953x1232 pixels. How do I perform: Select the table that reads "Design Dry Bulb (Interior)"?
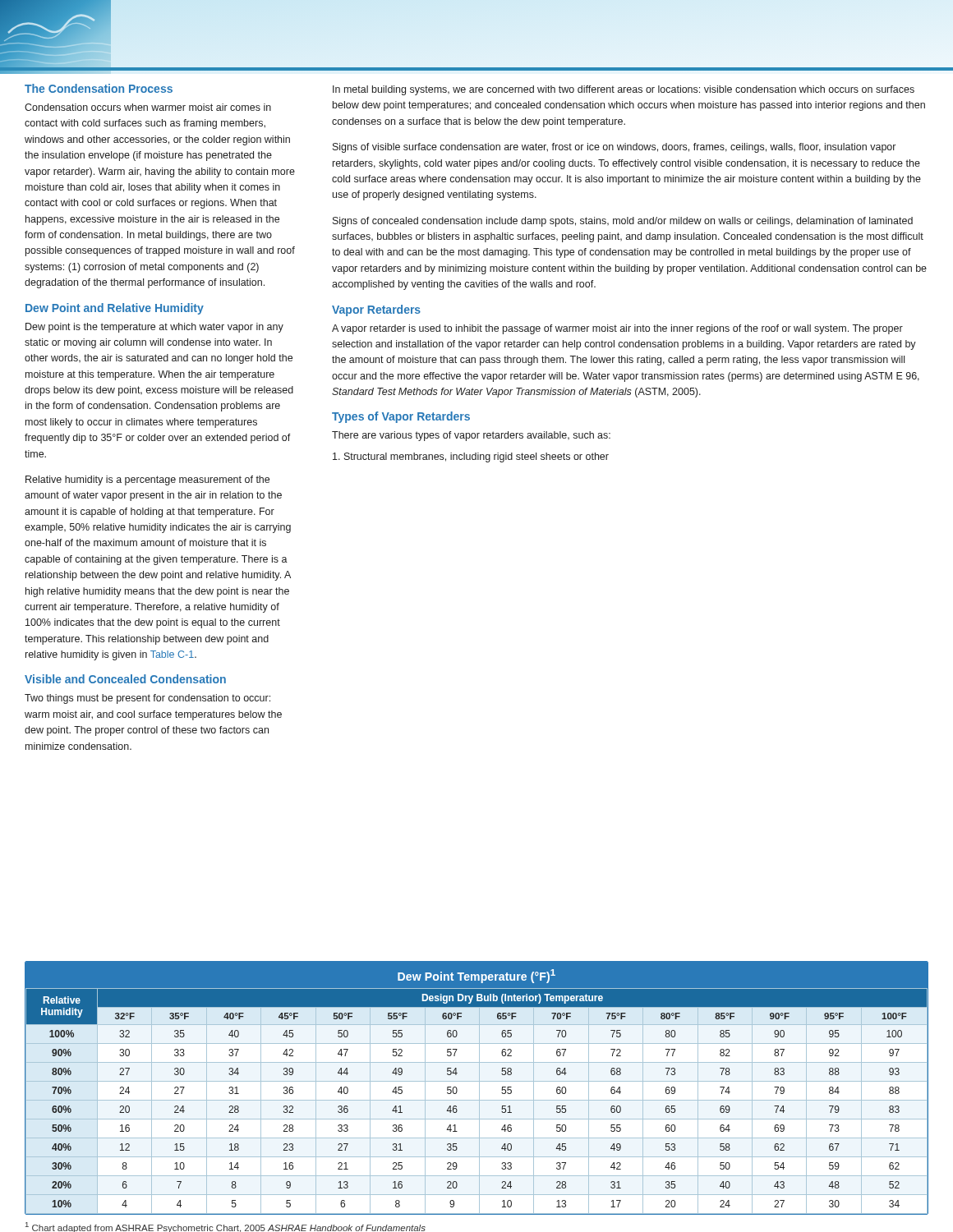[476, 1096]
